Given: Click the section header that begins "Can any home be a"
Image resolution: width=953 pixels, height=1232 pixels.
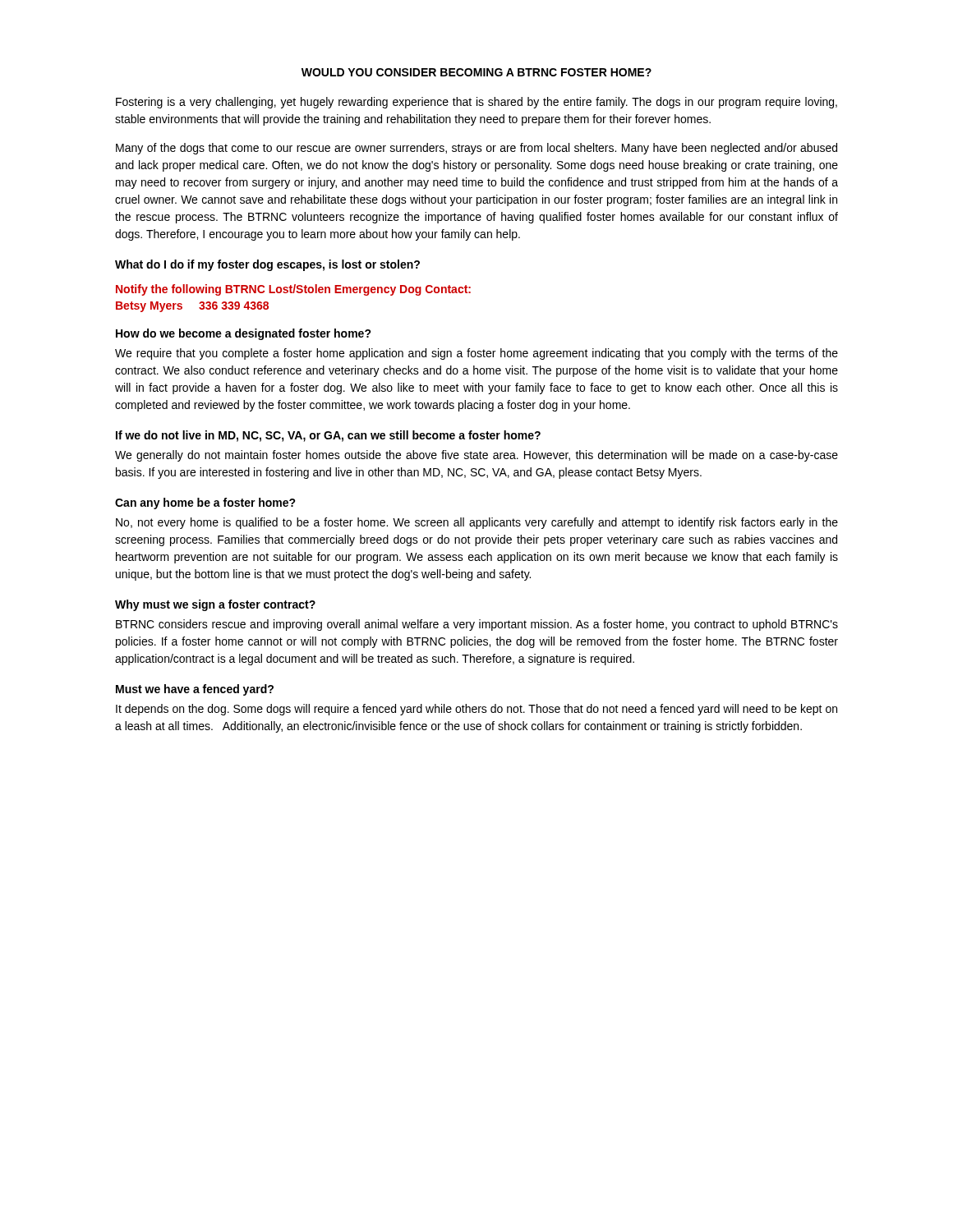Looking at the screenshot, I should click(x=205, y=503).
